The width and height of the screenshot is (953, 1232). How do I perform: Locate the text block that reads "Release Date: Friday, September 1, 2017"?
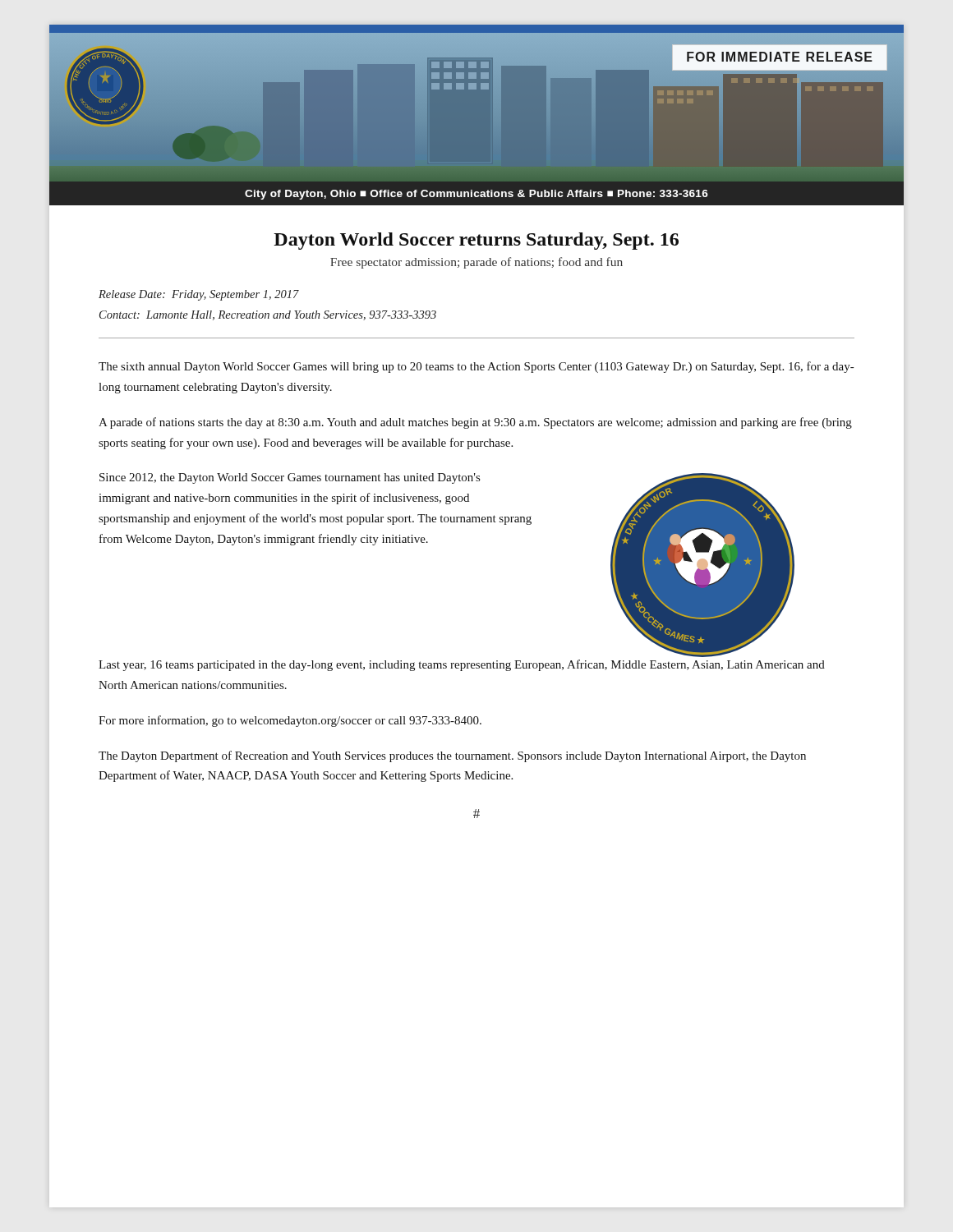[268, 304]
